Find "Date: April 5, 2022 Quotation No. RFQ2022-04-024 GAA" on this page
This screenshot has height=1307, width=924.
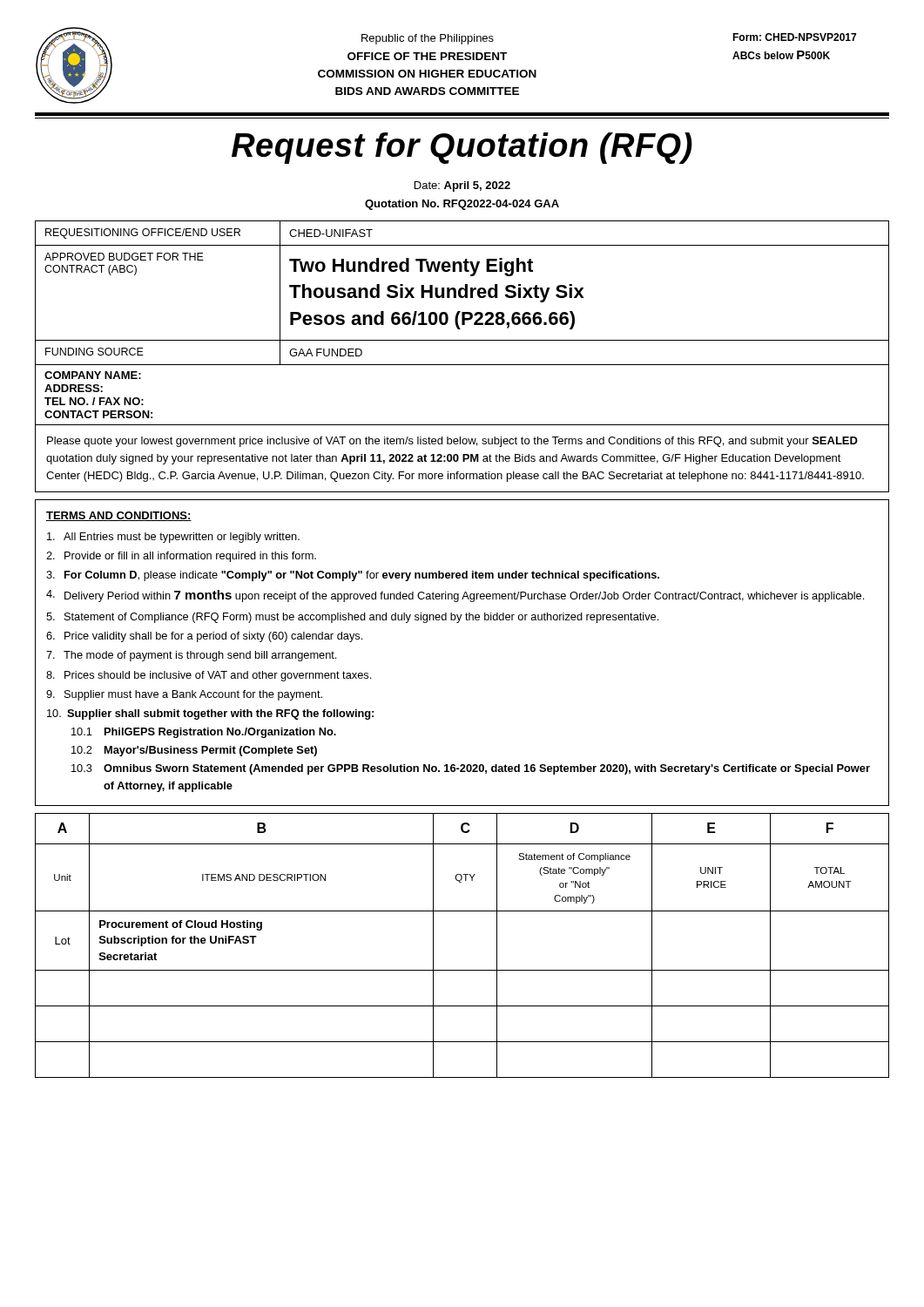[462, 195]
